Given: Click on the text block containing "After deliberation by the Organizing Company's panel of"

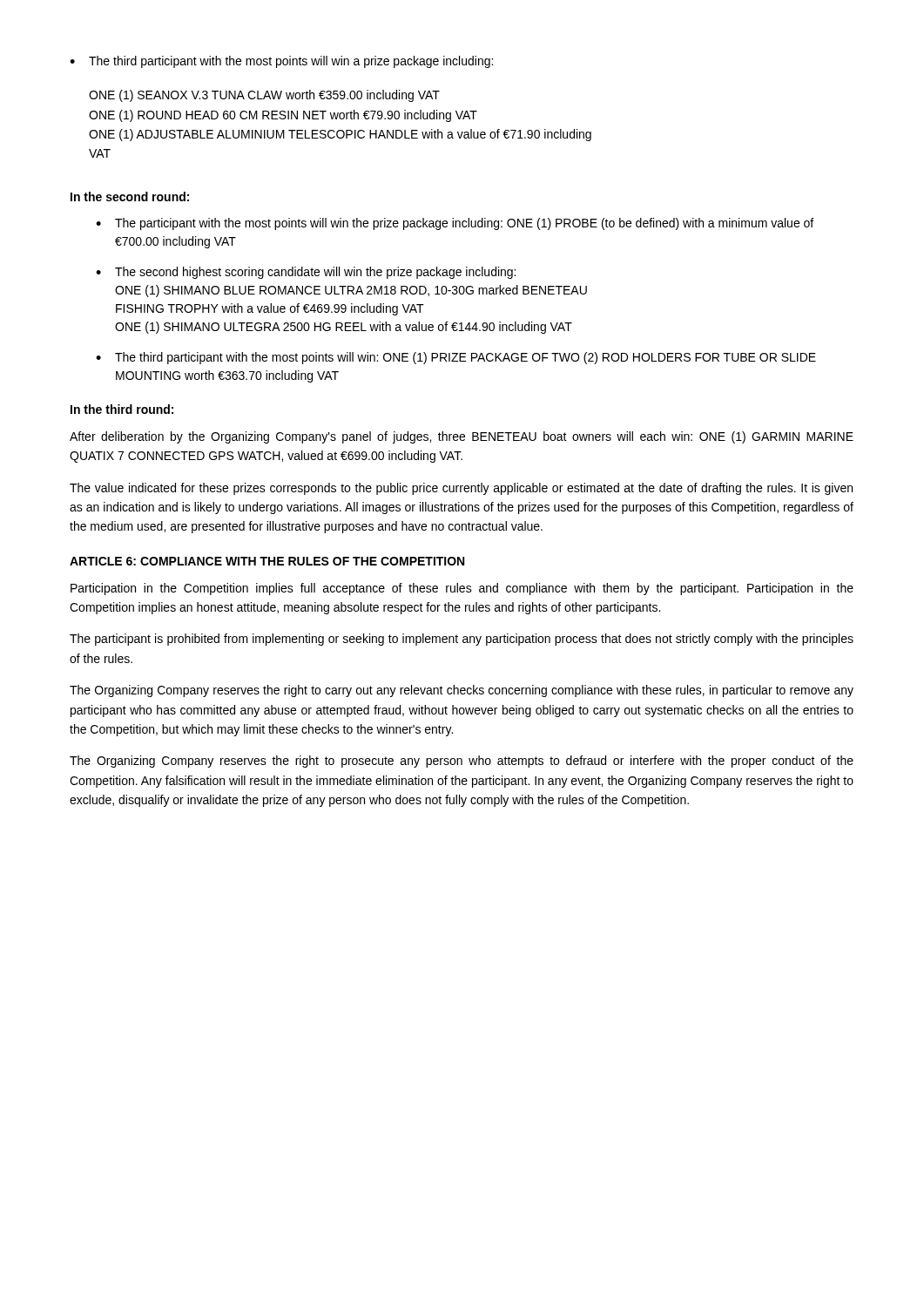Looking at the screenshot, I should (462, 446).
